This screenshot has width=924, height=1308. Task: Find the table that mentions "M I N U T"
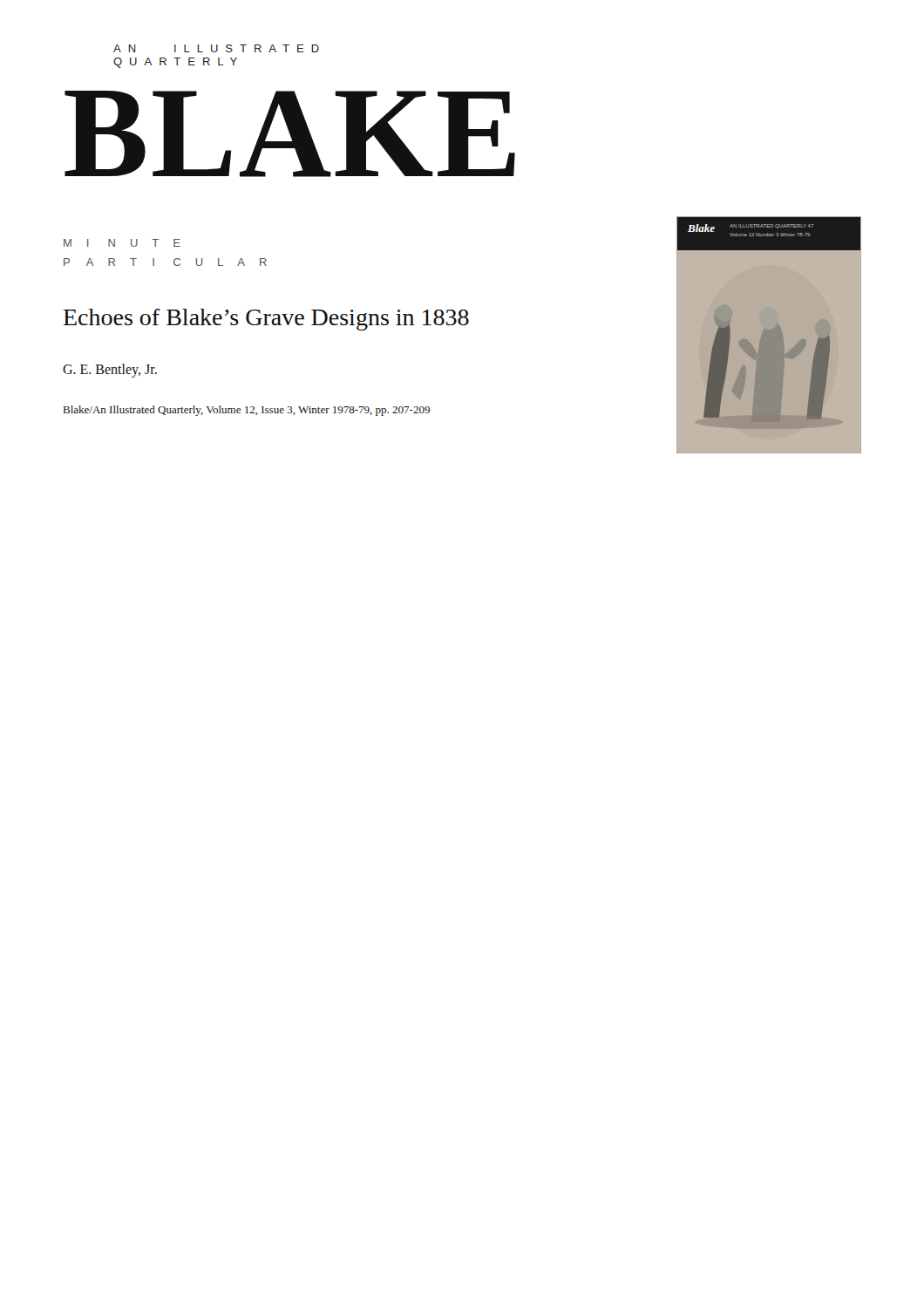[246, 253]
